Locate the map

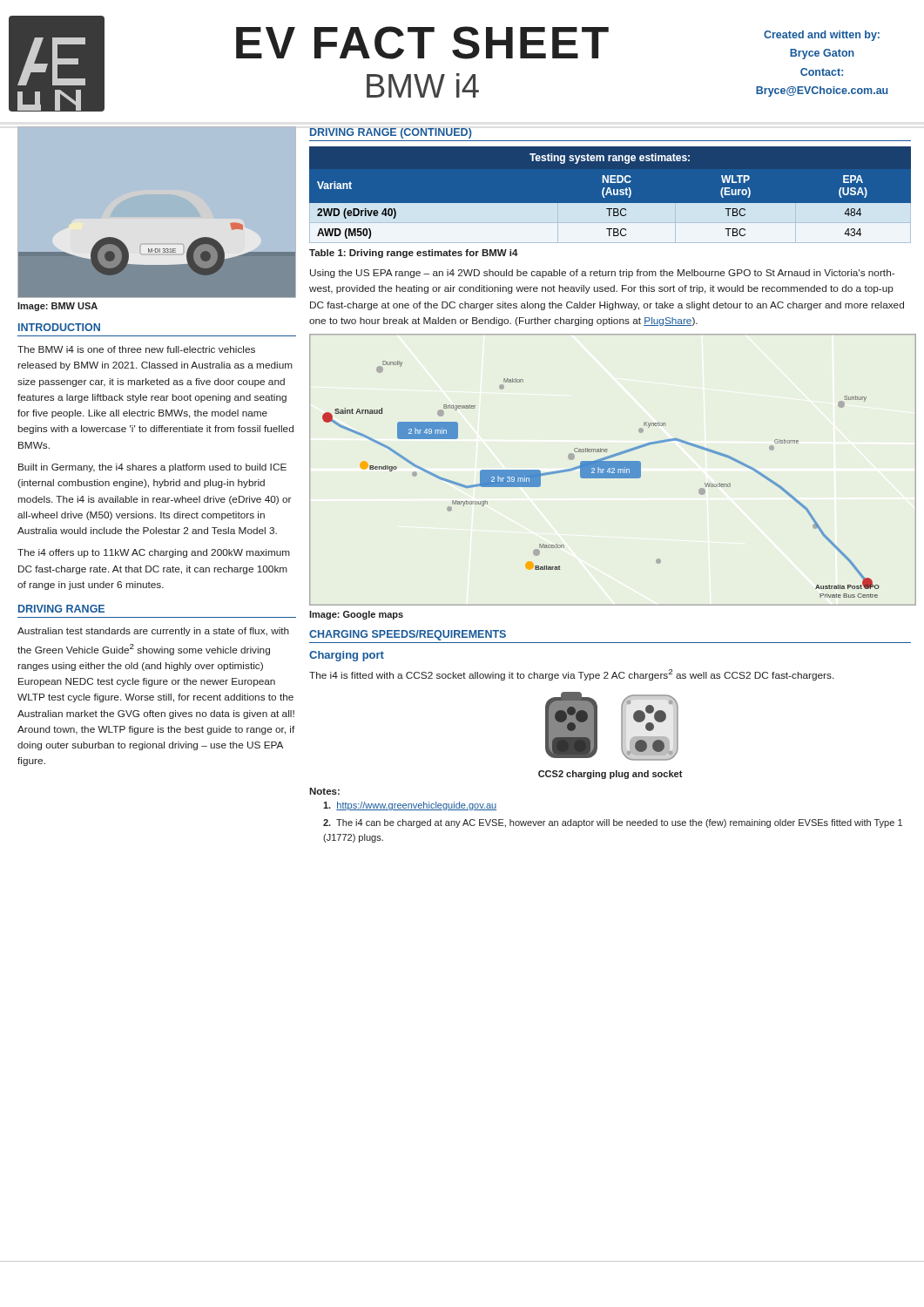pos(610,470)
